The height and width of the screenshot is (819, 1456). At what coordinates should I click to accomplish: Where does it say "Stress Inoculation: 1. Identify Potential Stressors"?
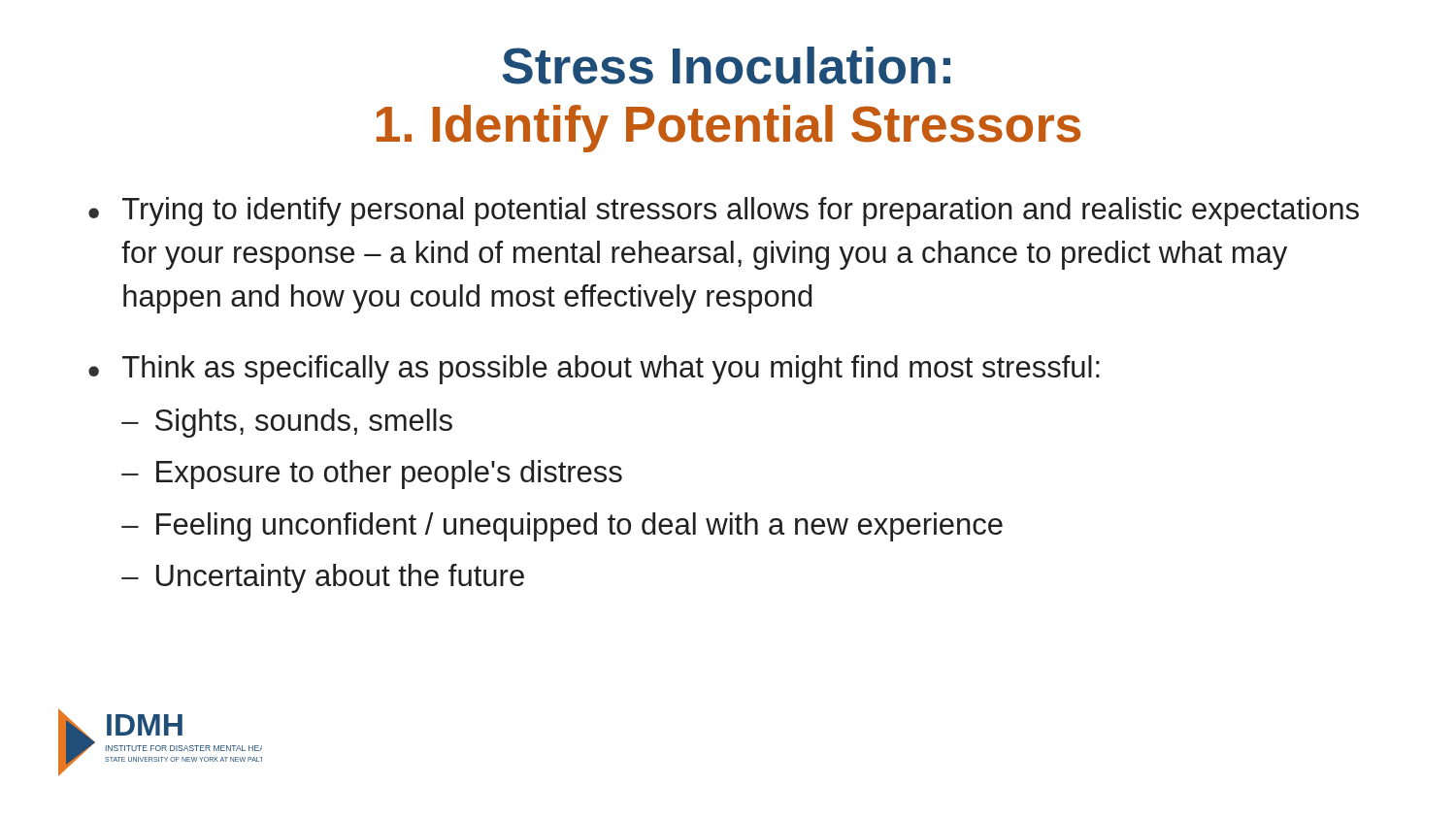728,95
